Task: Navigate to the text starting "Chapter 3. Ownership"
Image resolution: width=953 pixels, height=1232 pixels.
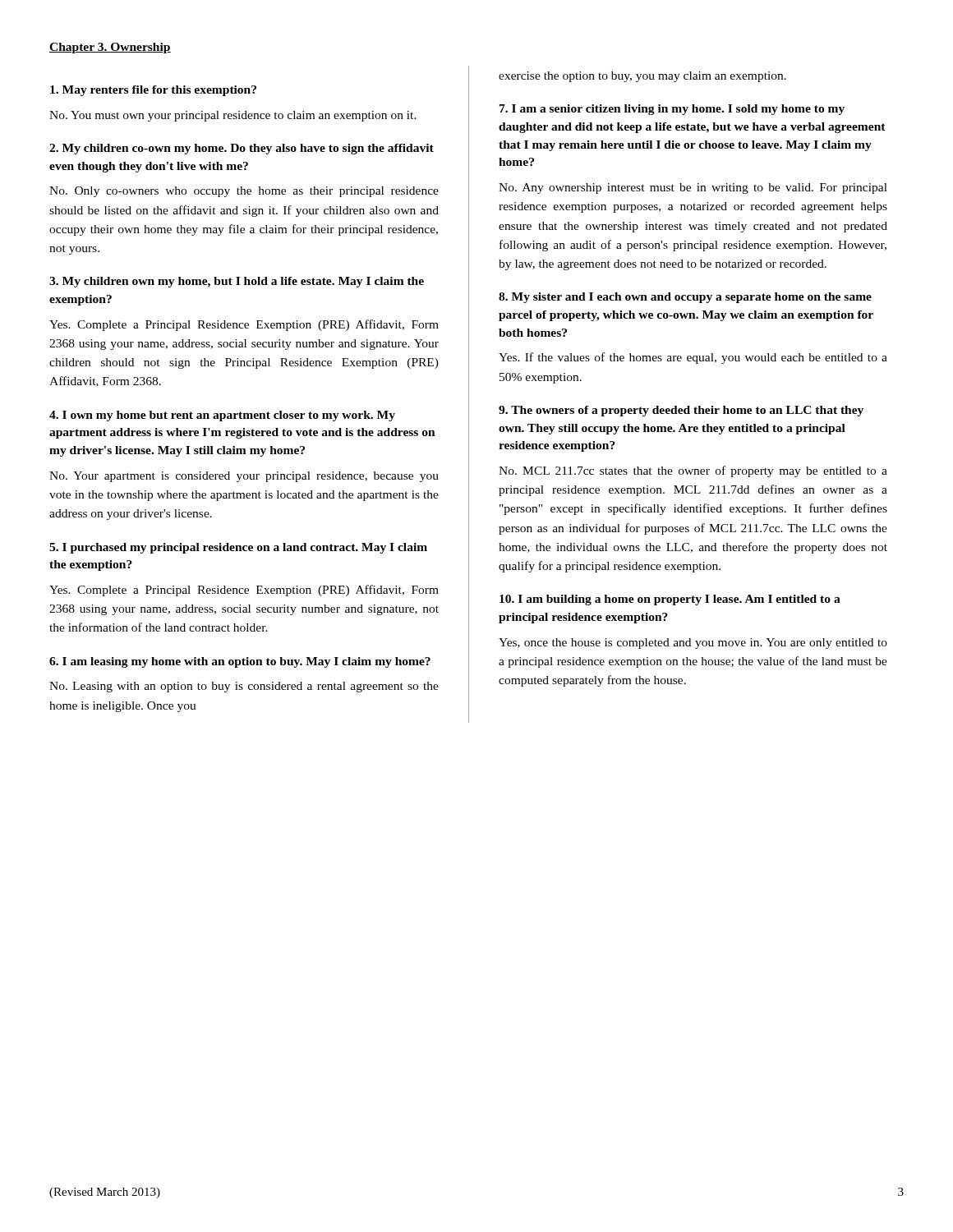Action: click(110, 46)
